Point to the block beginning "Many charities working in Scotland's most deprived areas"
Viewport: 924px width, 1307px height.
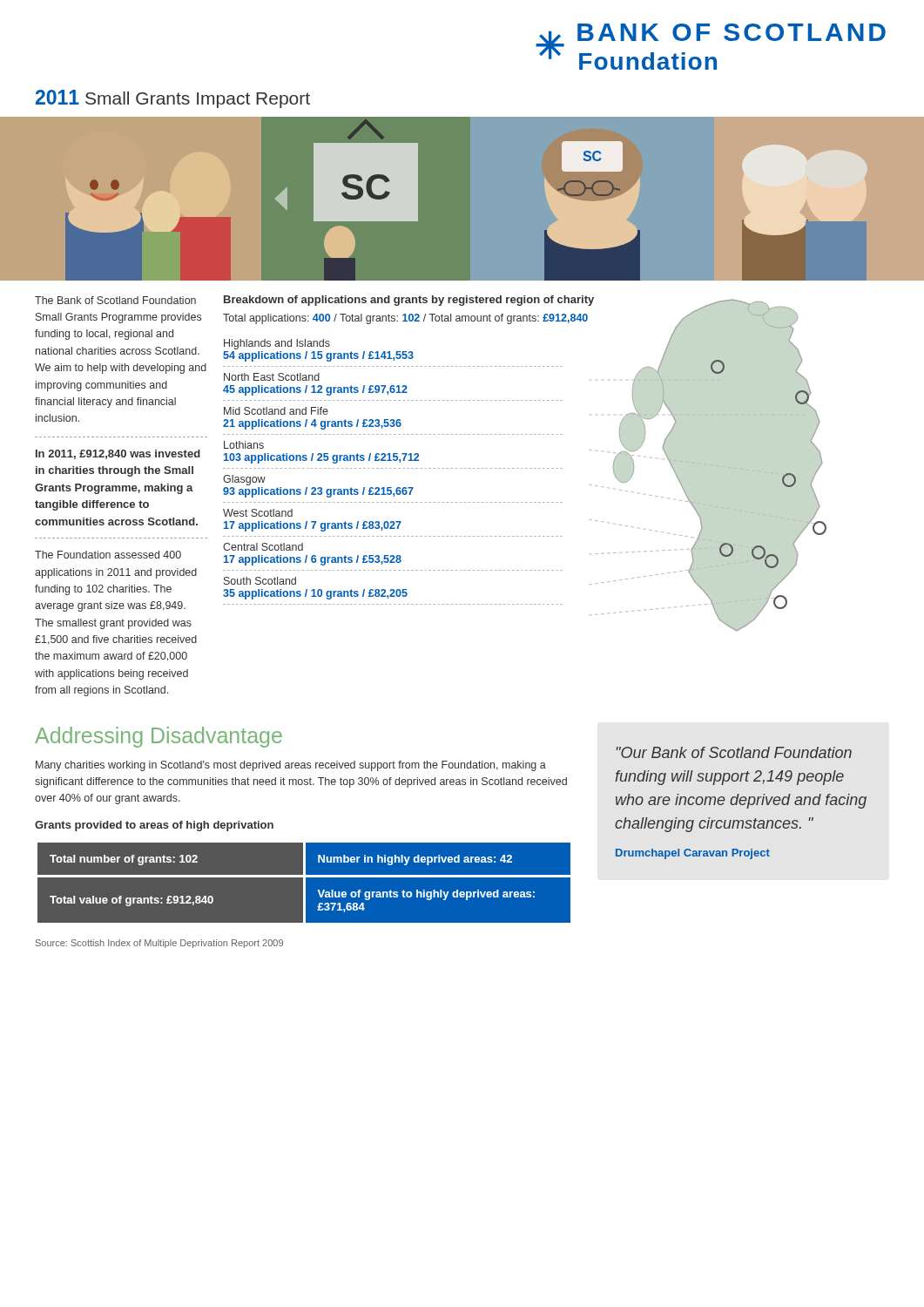click(x=301, y=782)
